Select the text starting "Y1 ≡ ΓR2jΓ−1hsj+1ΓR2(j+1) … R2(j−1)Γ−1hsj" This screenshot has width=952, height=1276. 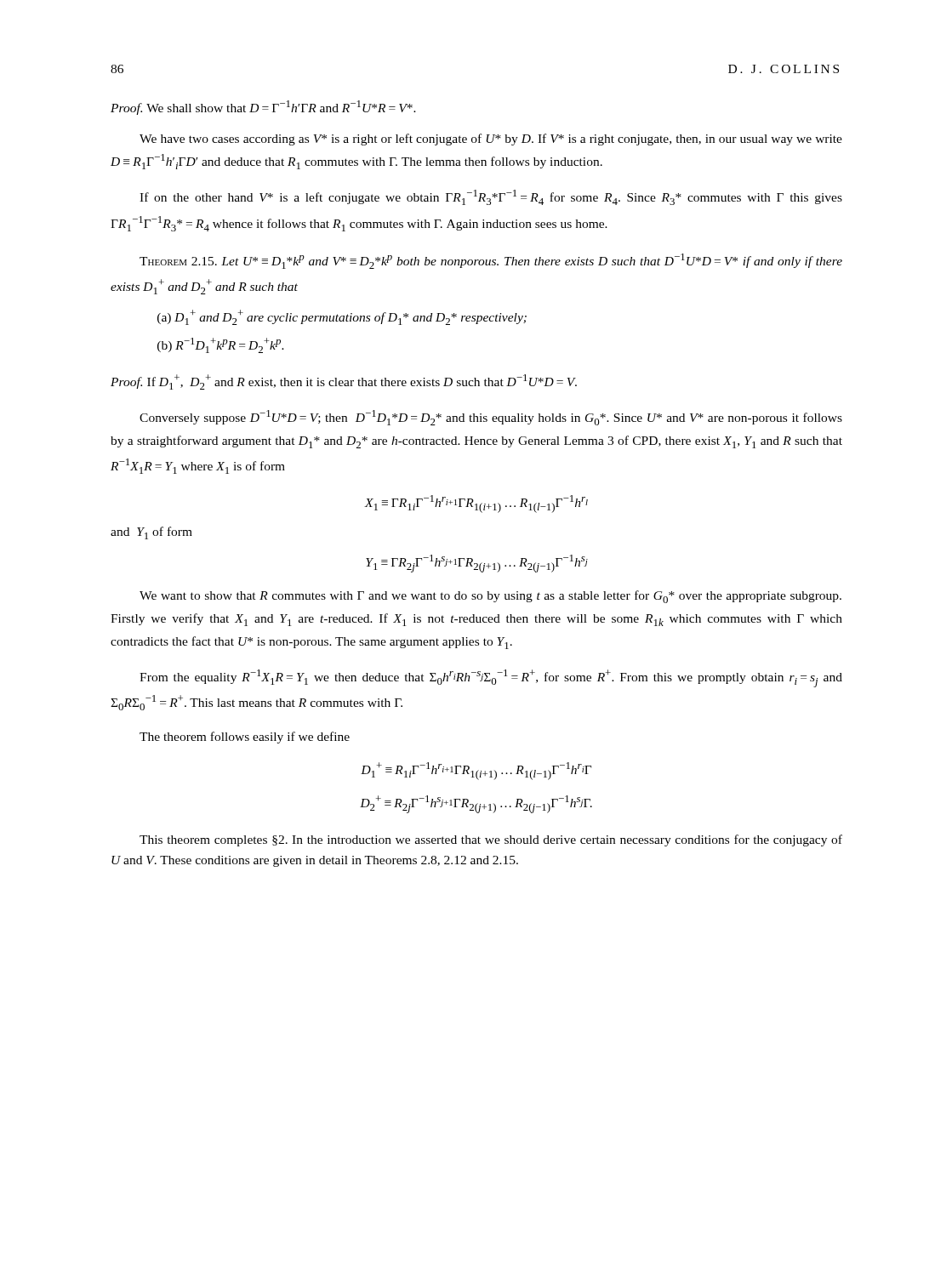point(476,562)
